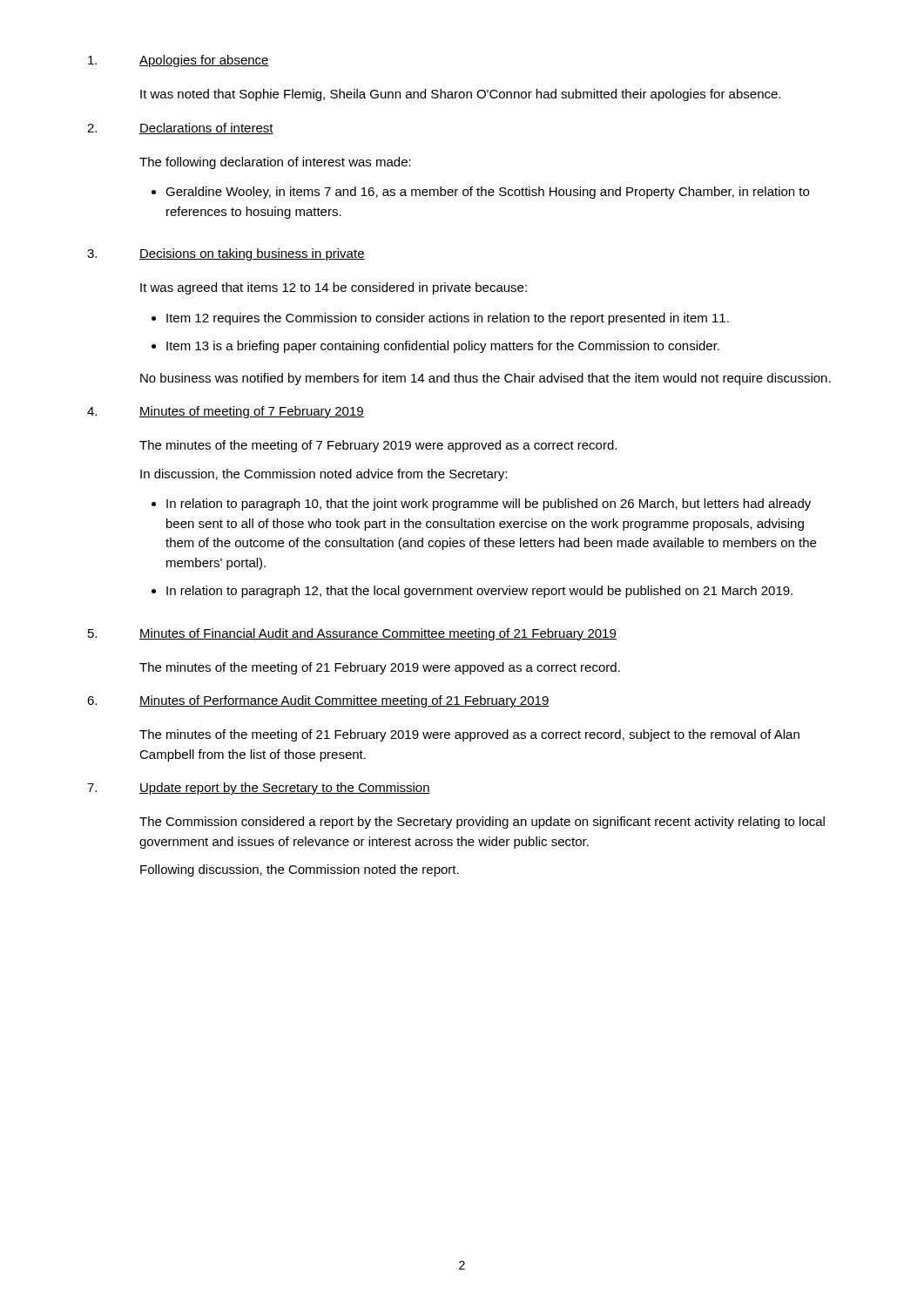
Task: Click on the block starting "Item 13 is"
Action: click(443, 346)
